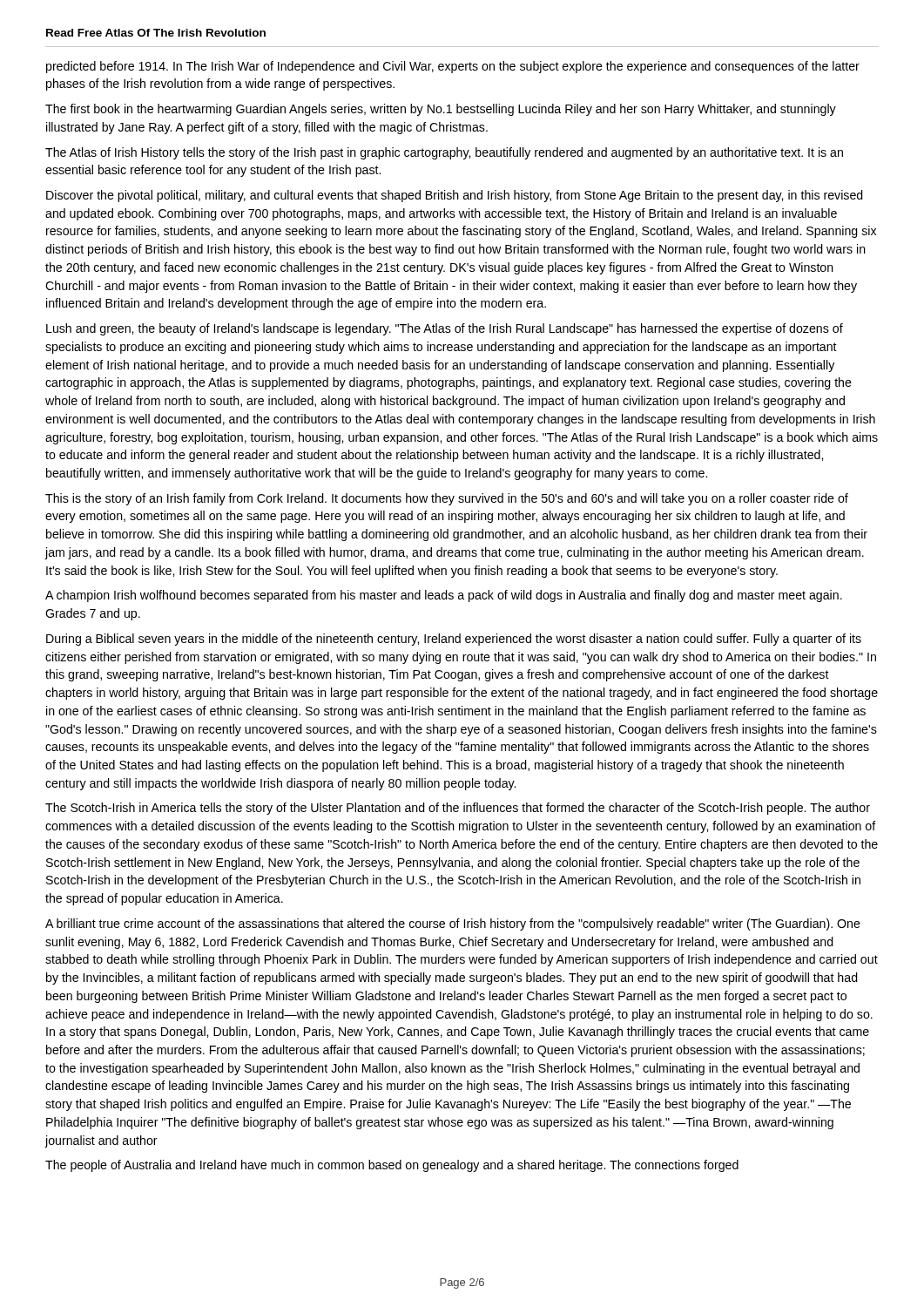Select the text block that says "A brilliant true crime account of"
The width and height of the screenshot is (924, 1307).
tap(461, 1032)
